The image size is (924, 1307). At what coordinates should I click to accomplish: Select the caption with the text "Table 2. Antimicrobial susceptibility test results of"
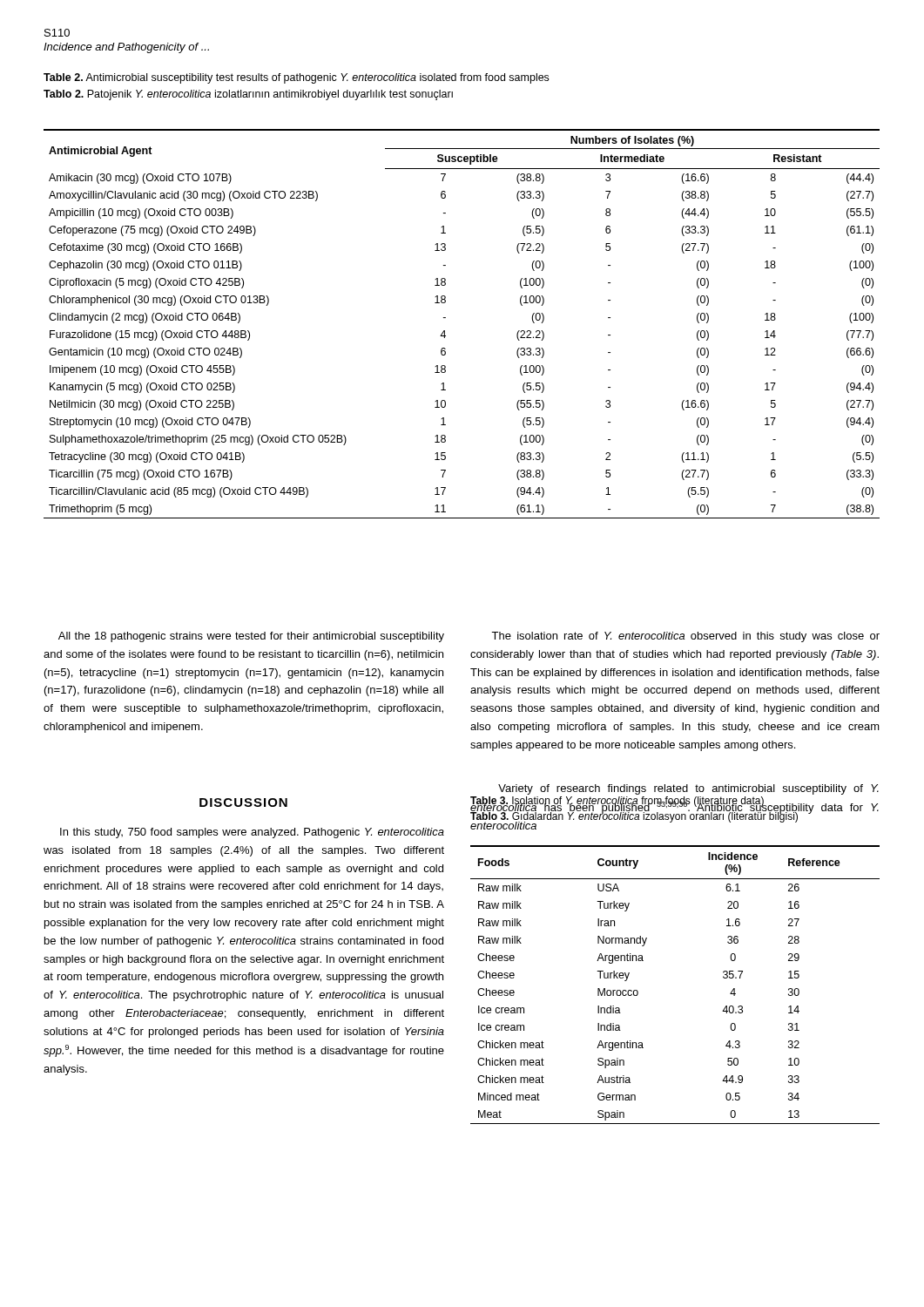[296, 86]
